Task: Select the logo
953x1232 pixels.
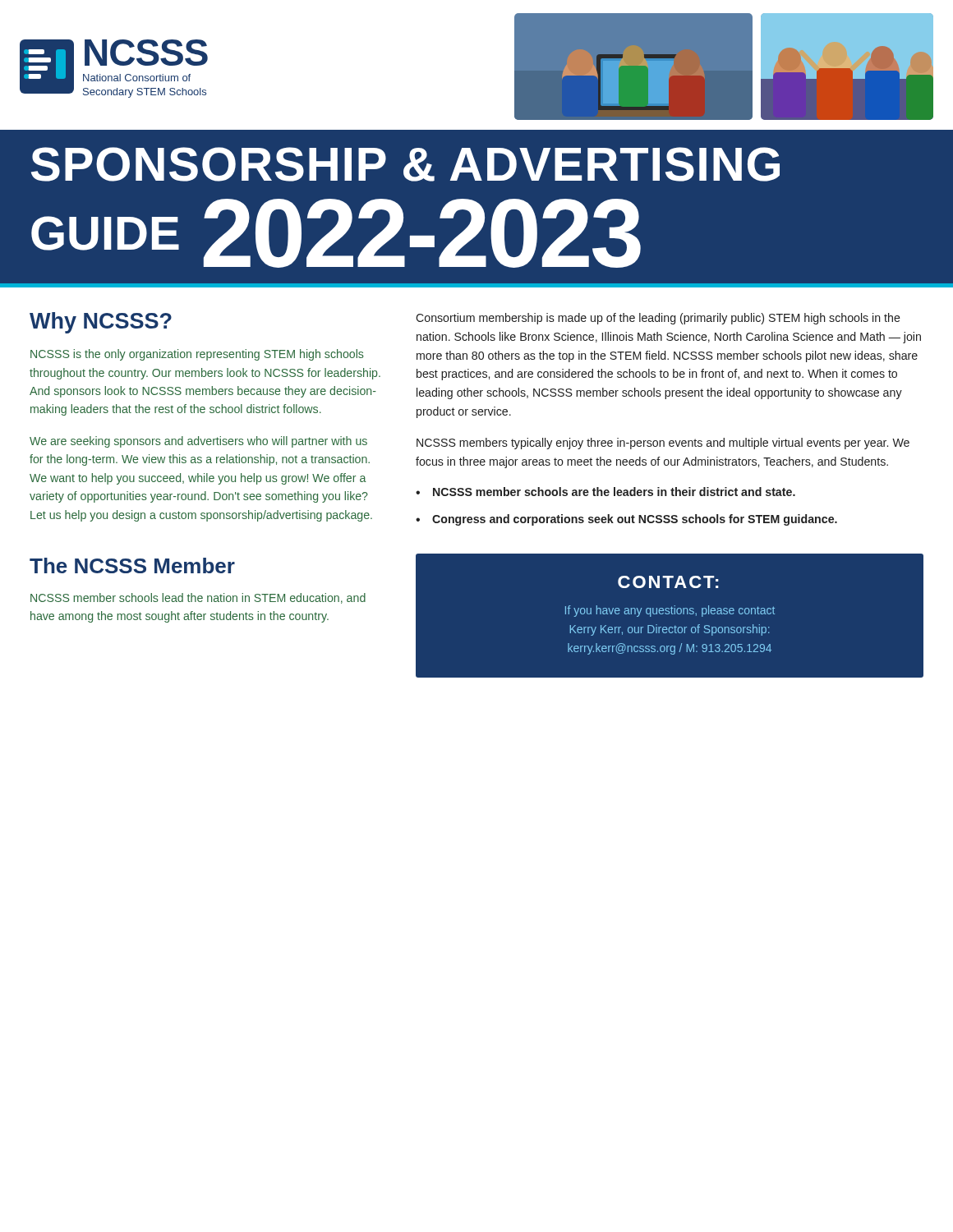Action: pos(131,67)
